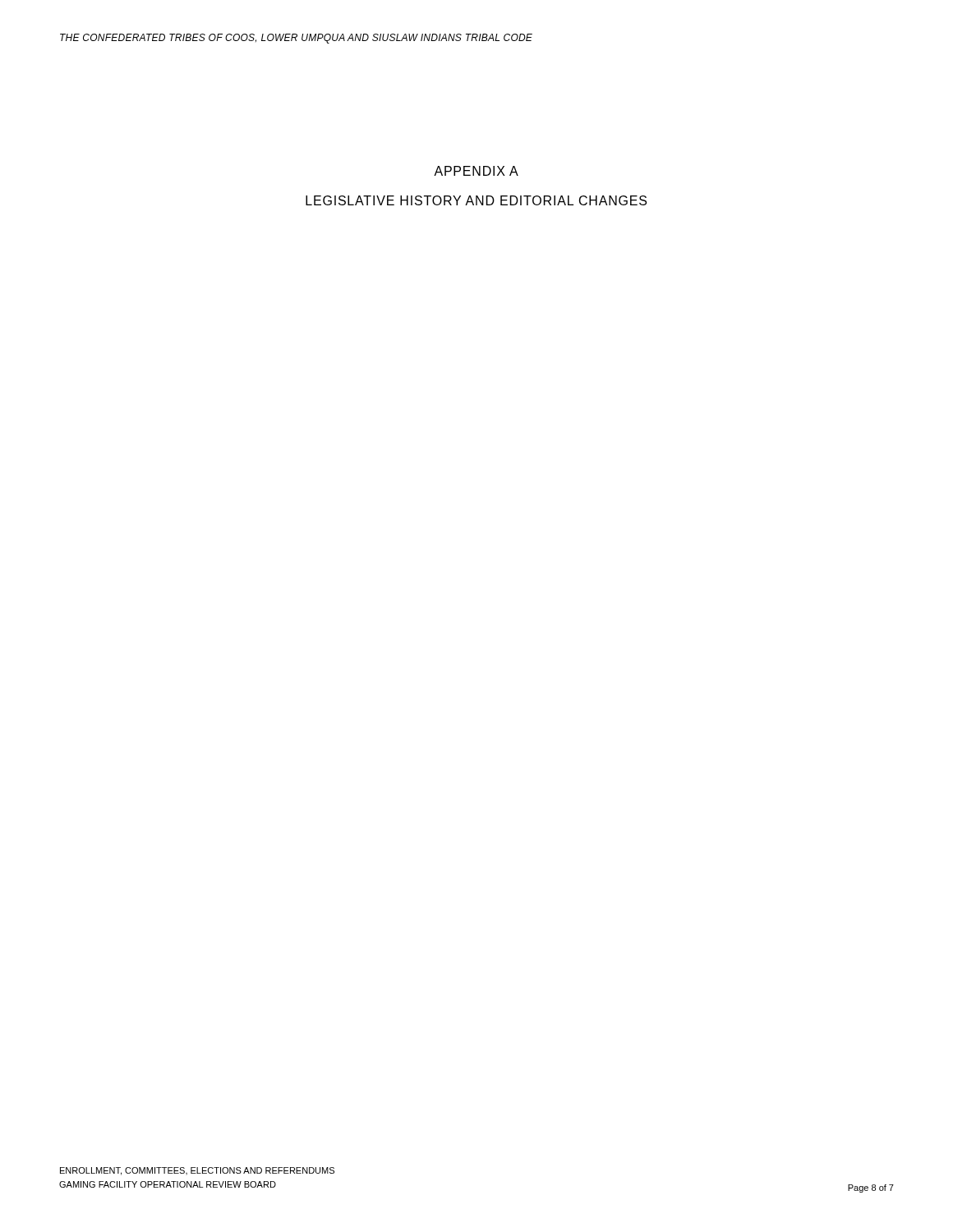Click on the title with the text "APPENDIX A"
This screenshot has width=953, height=1232.
click(476, 171)
